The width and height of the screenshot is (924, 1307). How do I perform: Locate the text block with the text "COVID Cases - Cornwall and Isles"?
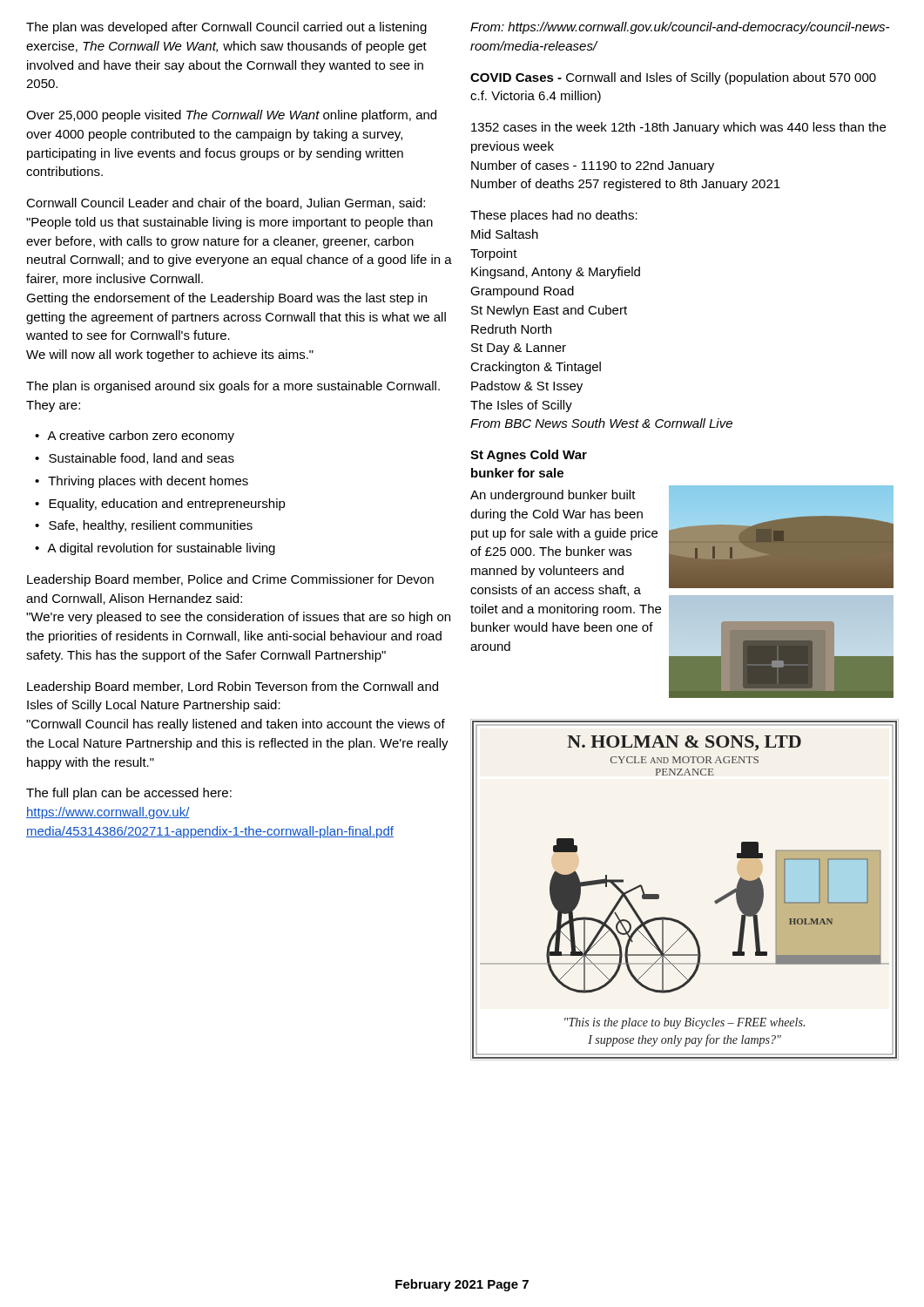click(673, 86)
